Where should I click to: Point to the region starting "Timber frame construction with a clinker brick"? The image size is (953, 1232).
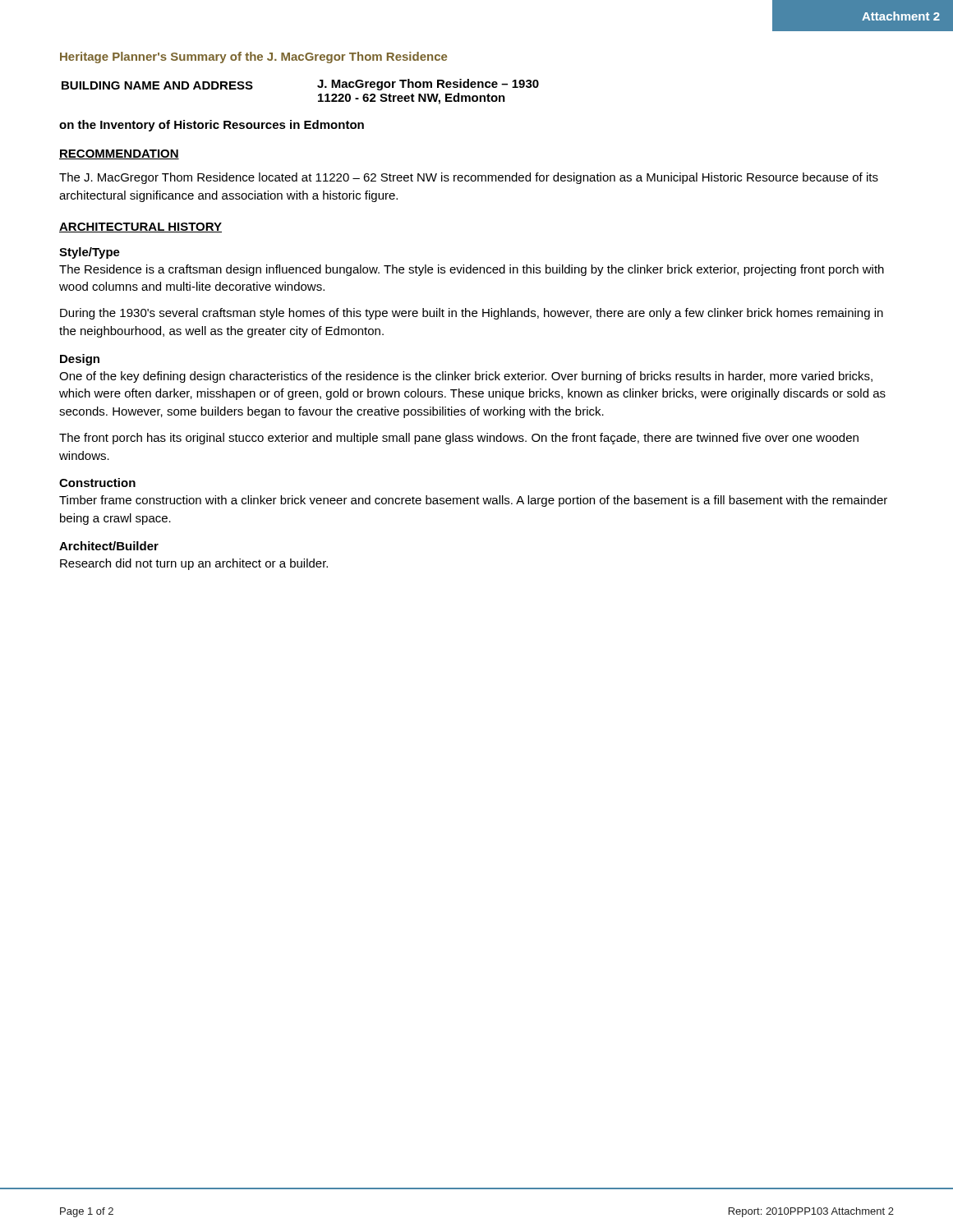[x=473, y=509]
